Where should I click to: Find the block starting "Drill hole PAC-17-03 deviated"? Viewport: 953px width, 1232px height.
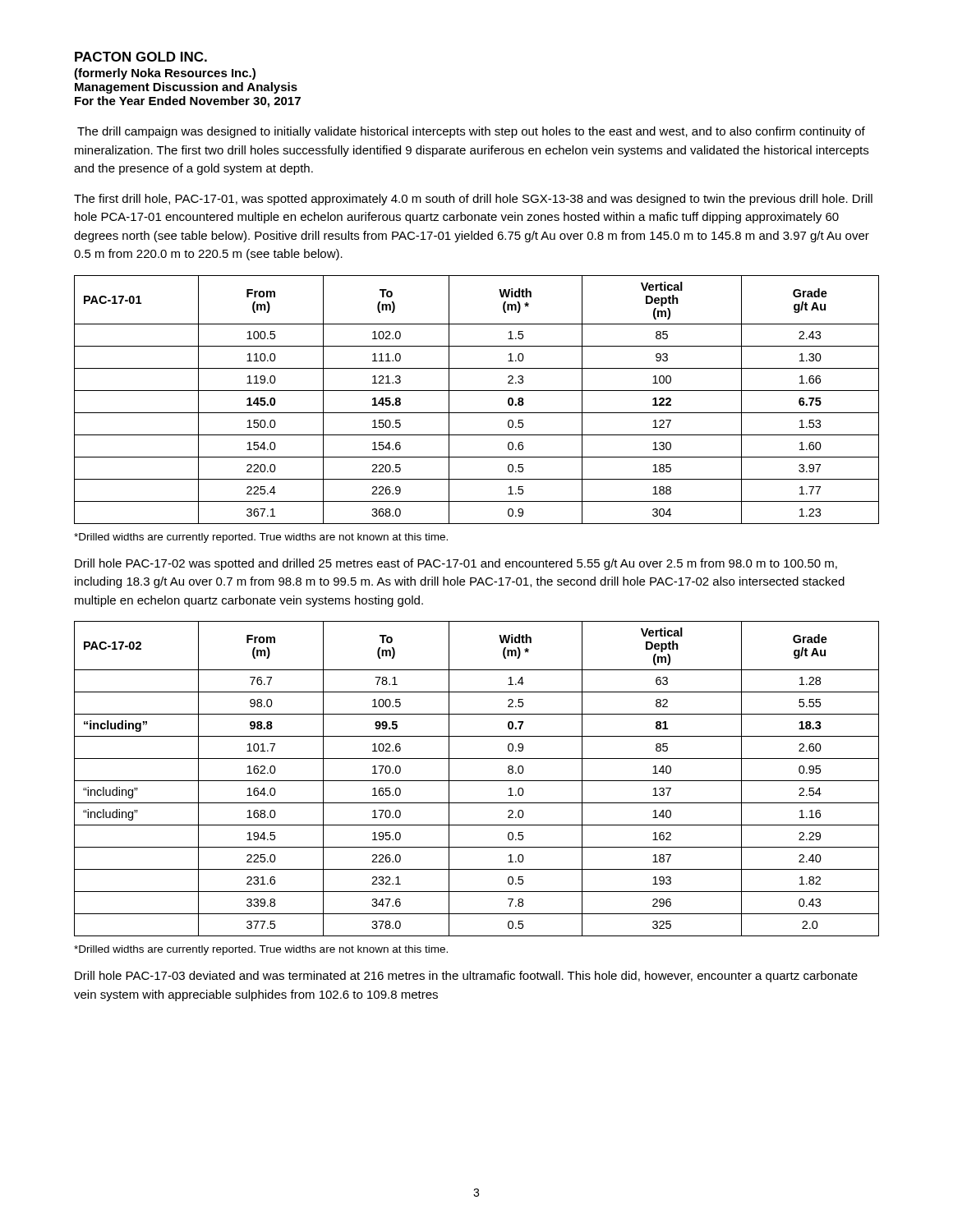[x=476, y=985]
